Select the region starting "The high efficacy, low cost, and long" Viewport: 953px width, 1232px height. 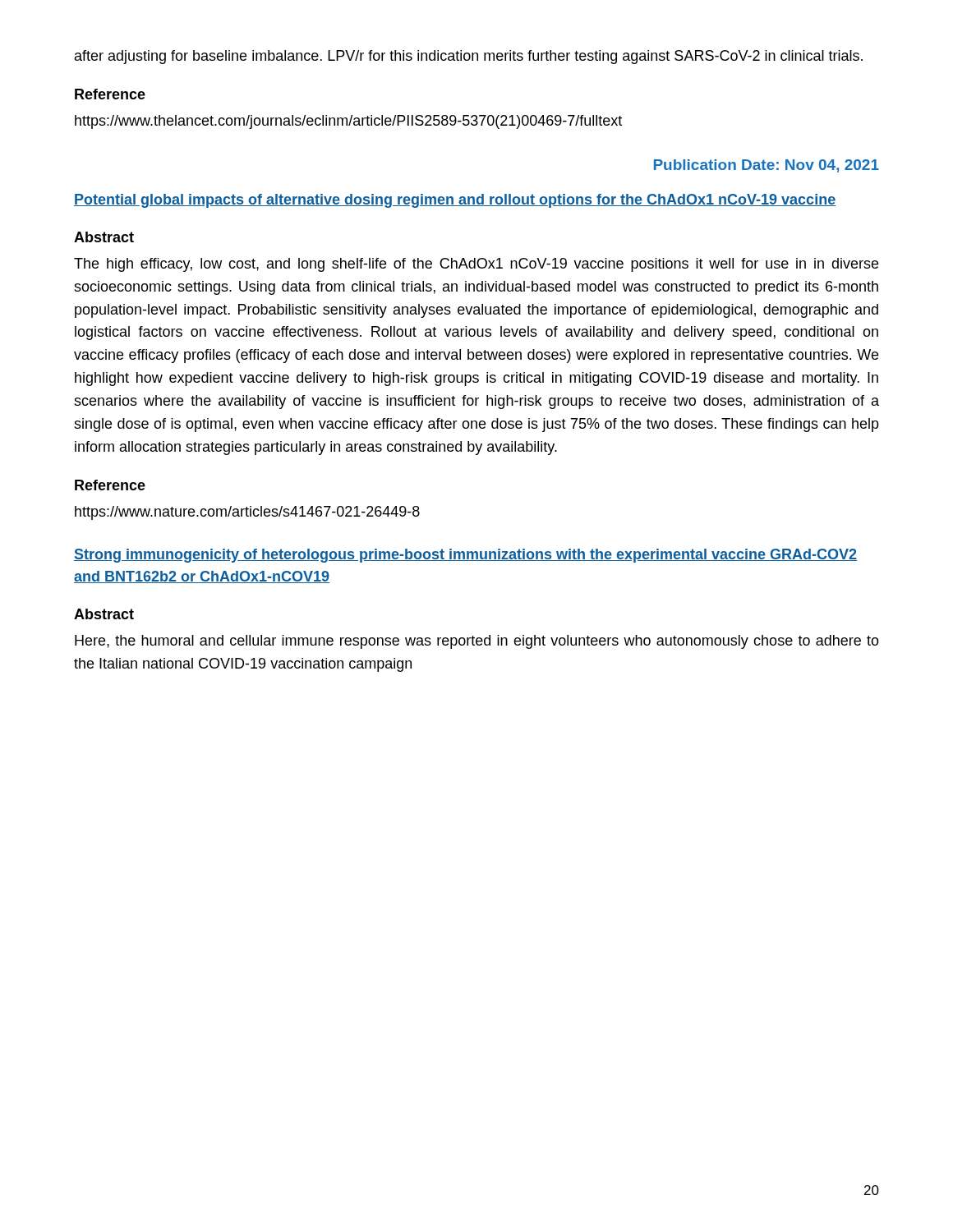pyautogui.click(x=476, y=355)
